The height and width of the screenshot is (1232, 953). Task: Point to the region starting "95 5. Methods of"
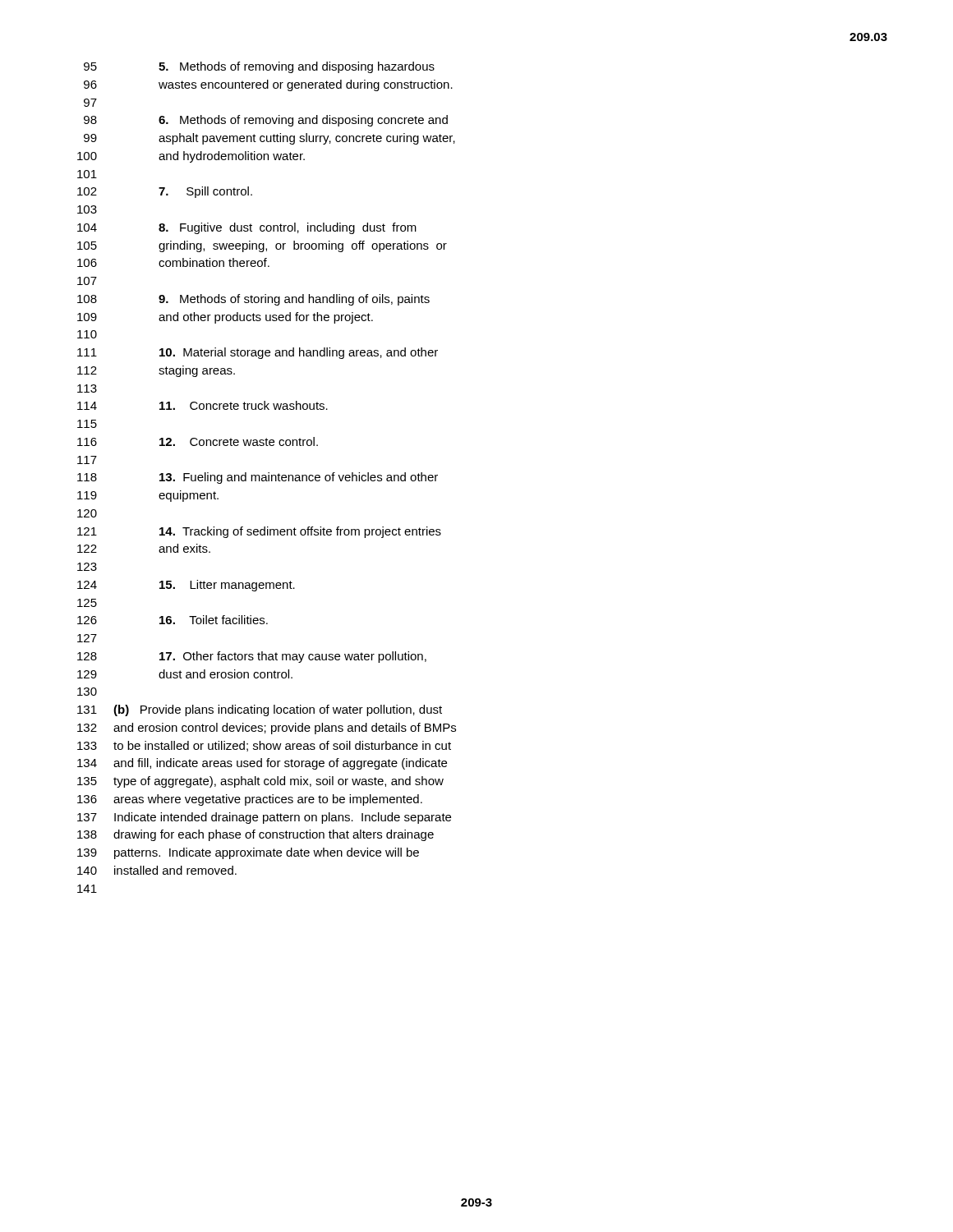click(x=259, y=67)
